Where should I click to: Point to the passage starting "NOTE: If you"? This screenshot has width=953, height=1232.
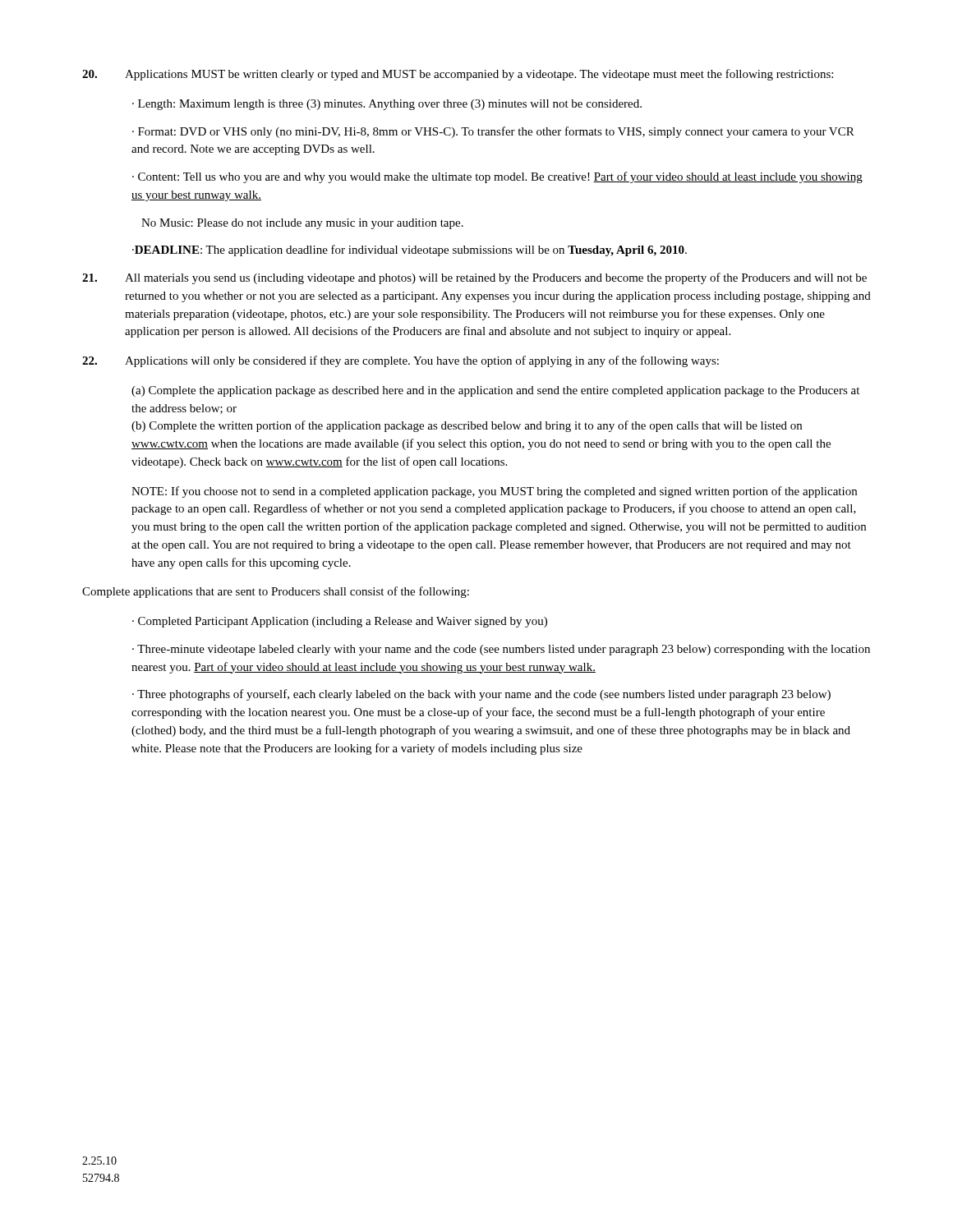pos(499,526)
